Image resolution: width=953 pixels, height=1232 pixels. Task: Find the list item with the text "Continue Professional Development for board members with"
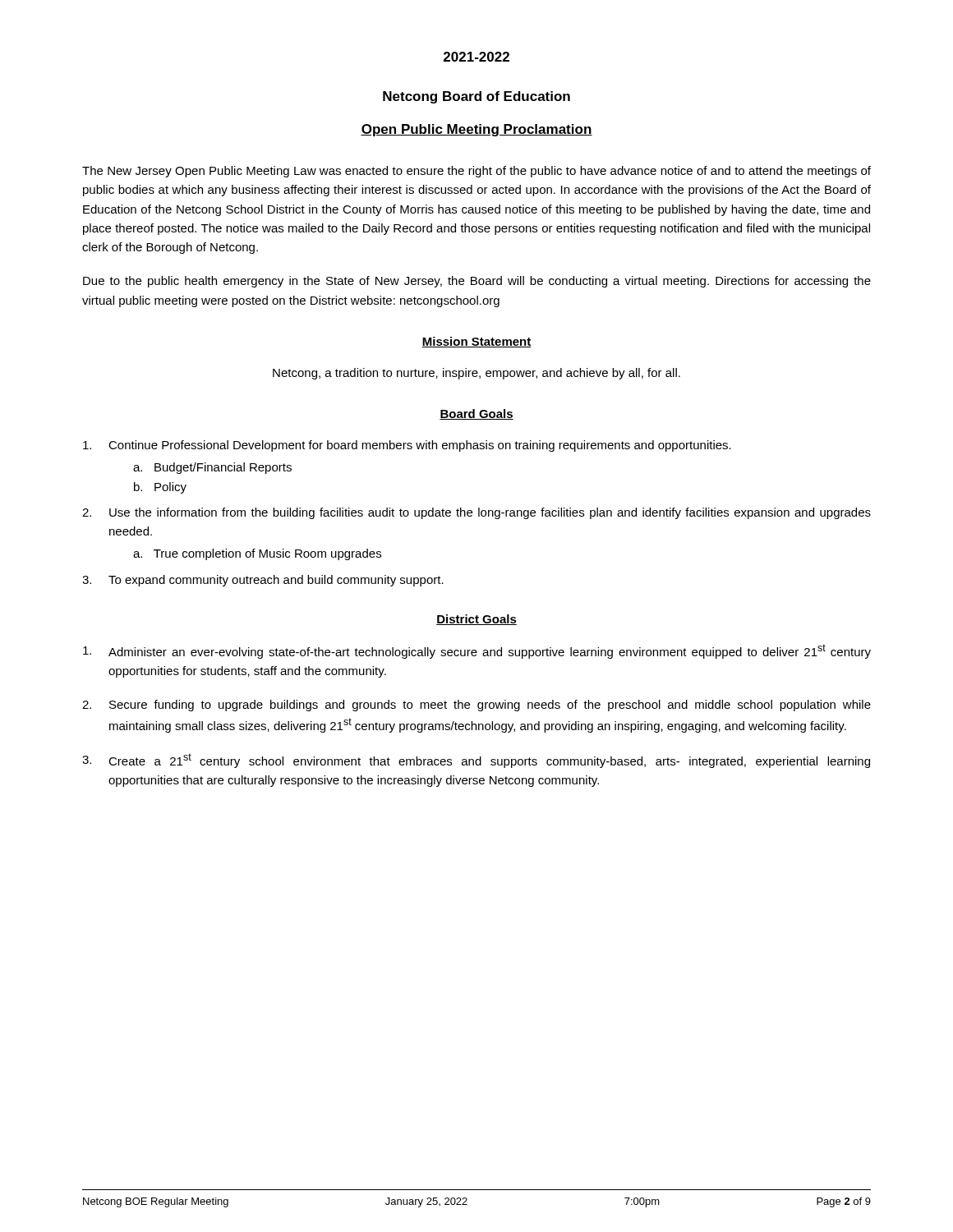(407, 446)
